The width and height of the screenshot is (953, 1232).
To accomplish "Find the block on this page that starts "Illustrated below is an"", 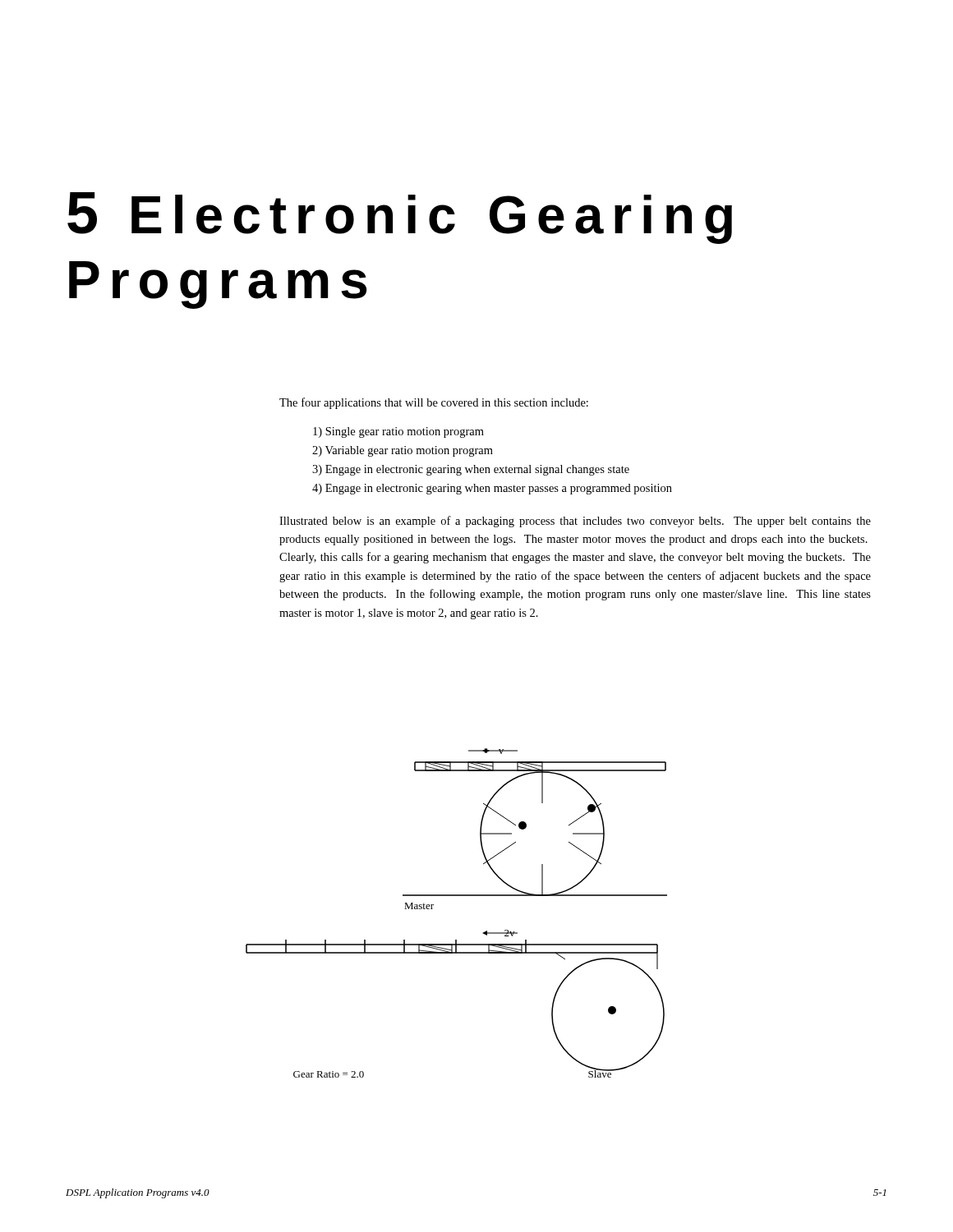I will click(x=575, y=566).
